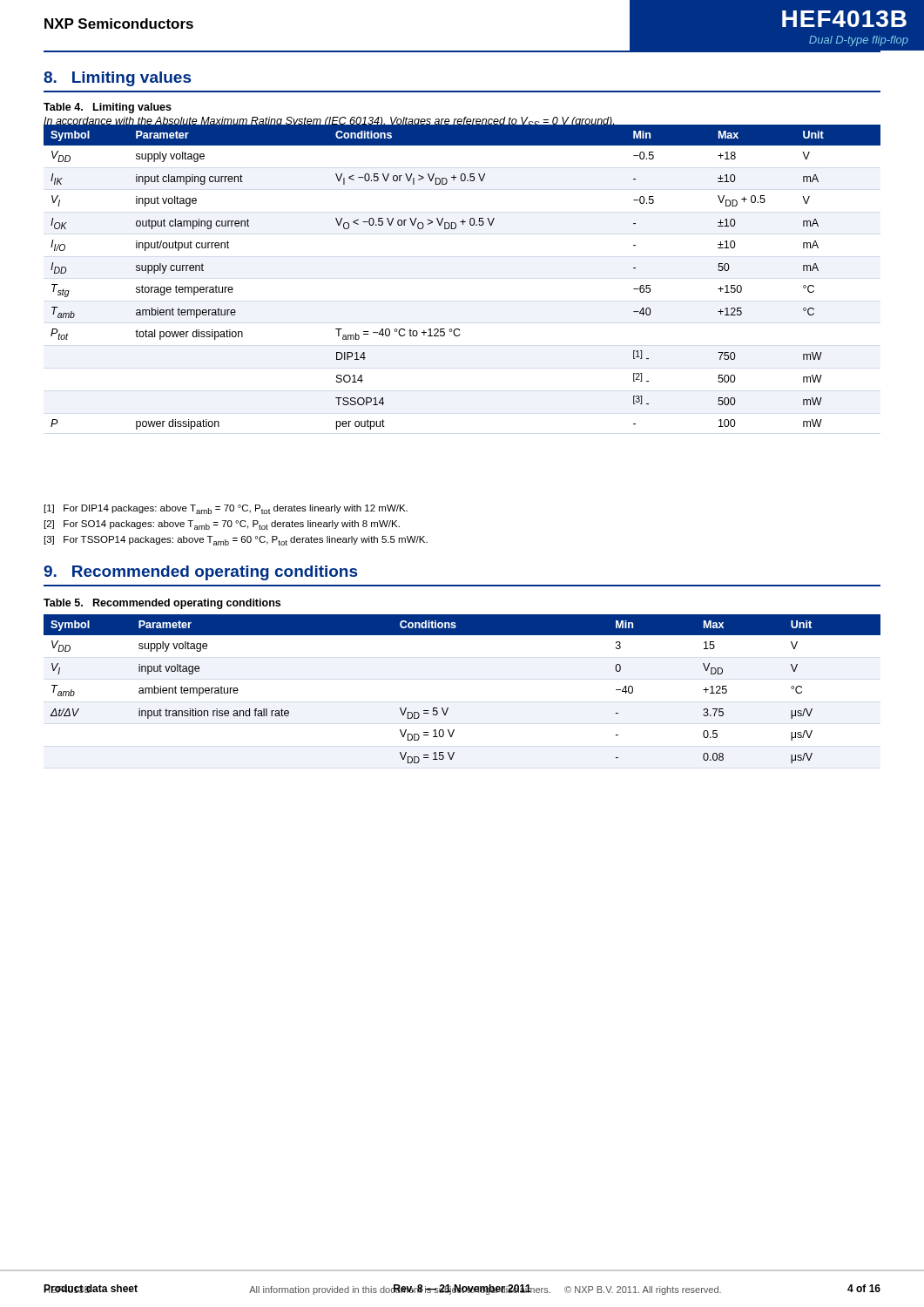Select the table that reads "V DD ="
The width and height of the screenshot is (924, 1307).
point(462,691)
